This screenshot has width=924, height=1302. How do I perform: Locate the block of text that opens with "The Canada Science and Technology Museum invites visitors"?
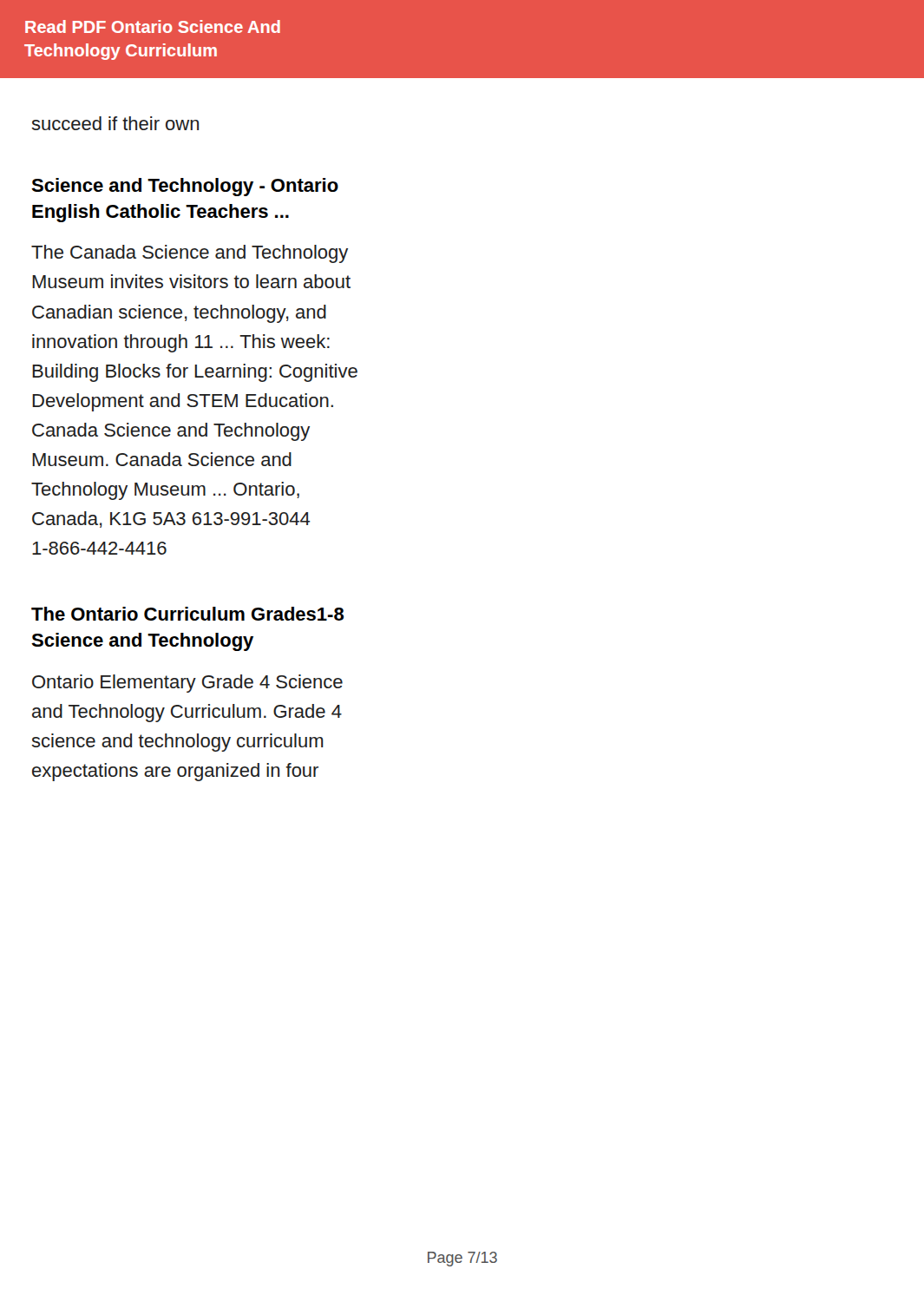pyautogui.click(x=195, y=400)
